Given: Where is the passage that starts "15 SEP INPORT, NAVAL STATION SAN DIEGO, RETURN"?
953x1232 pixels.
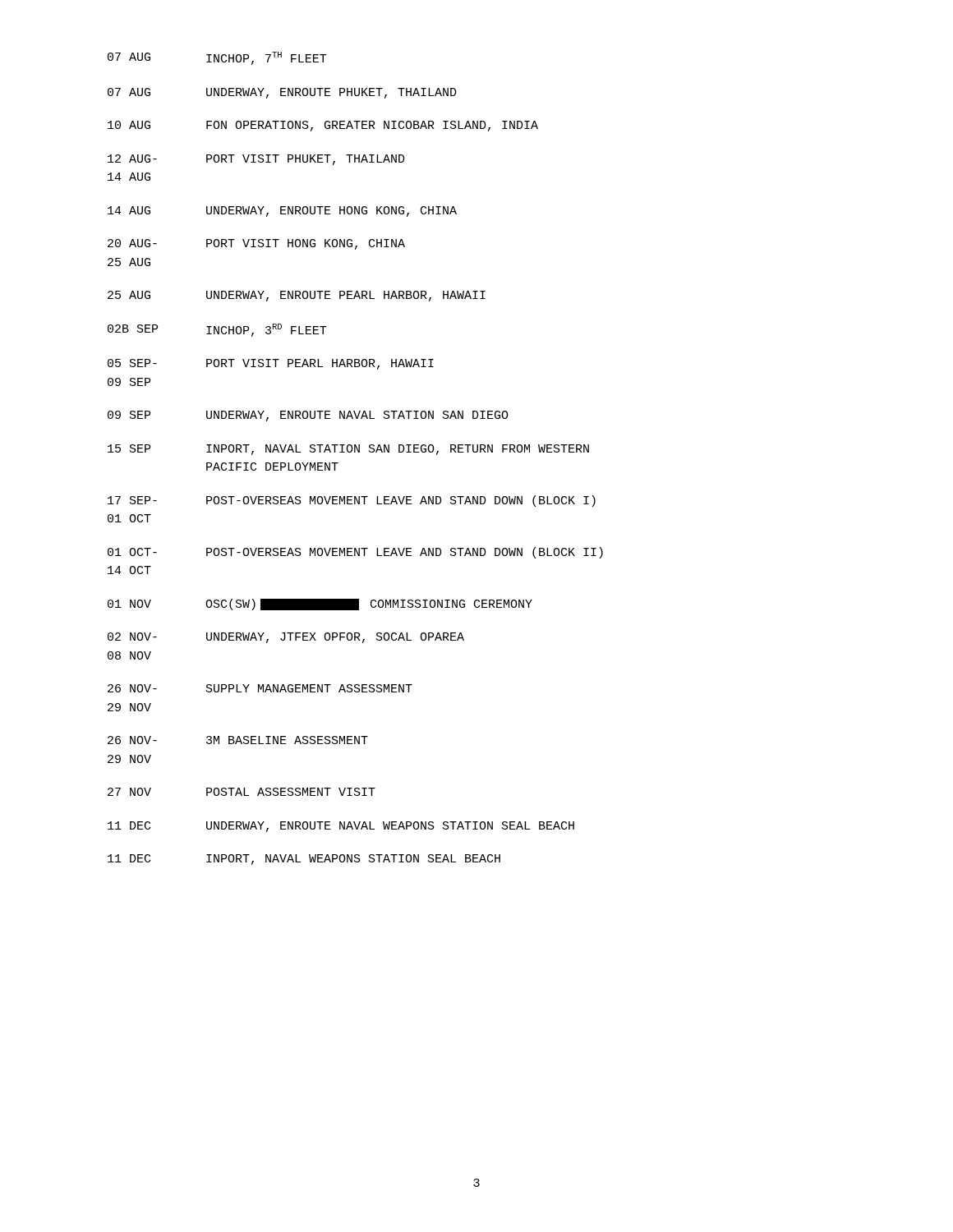Looking at the screenshot, I should (x=476, y=459).
